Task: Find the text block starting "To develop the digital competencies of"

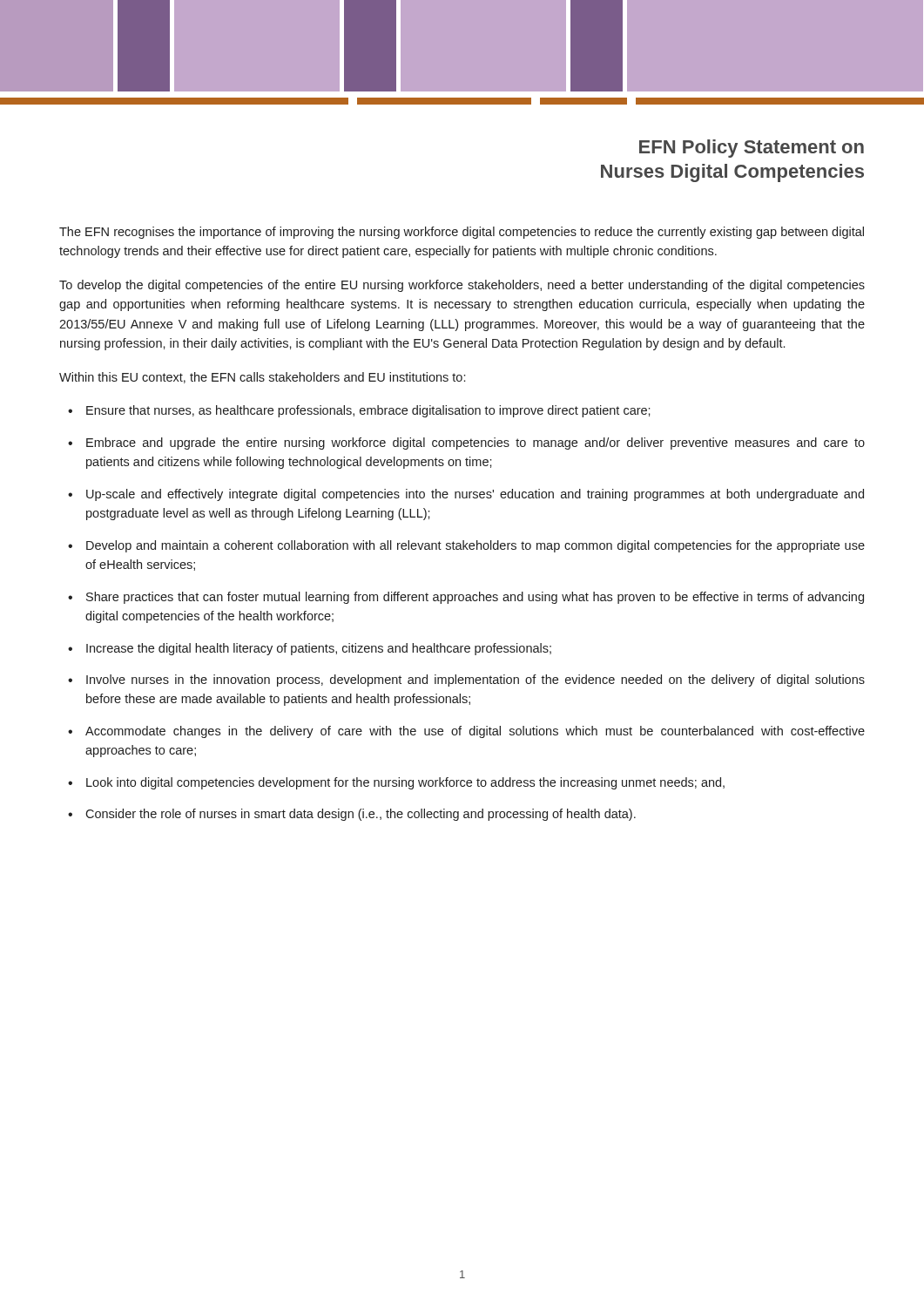Action: click(462, 314)
